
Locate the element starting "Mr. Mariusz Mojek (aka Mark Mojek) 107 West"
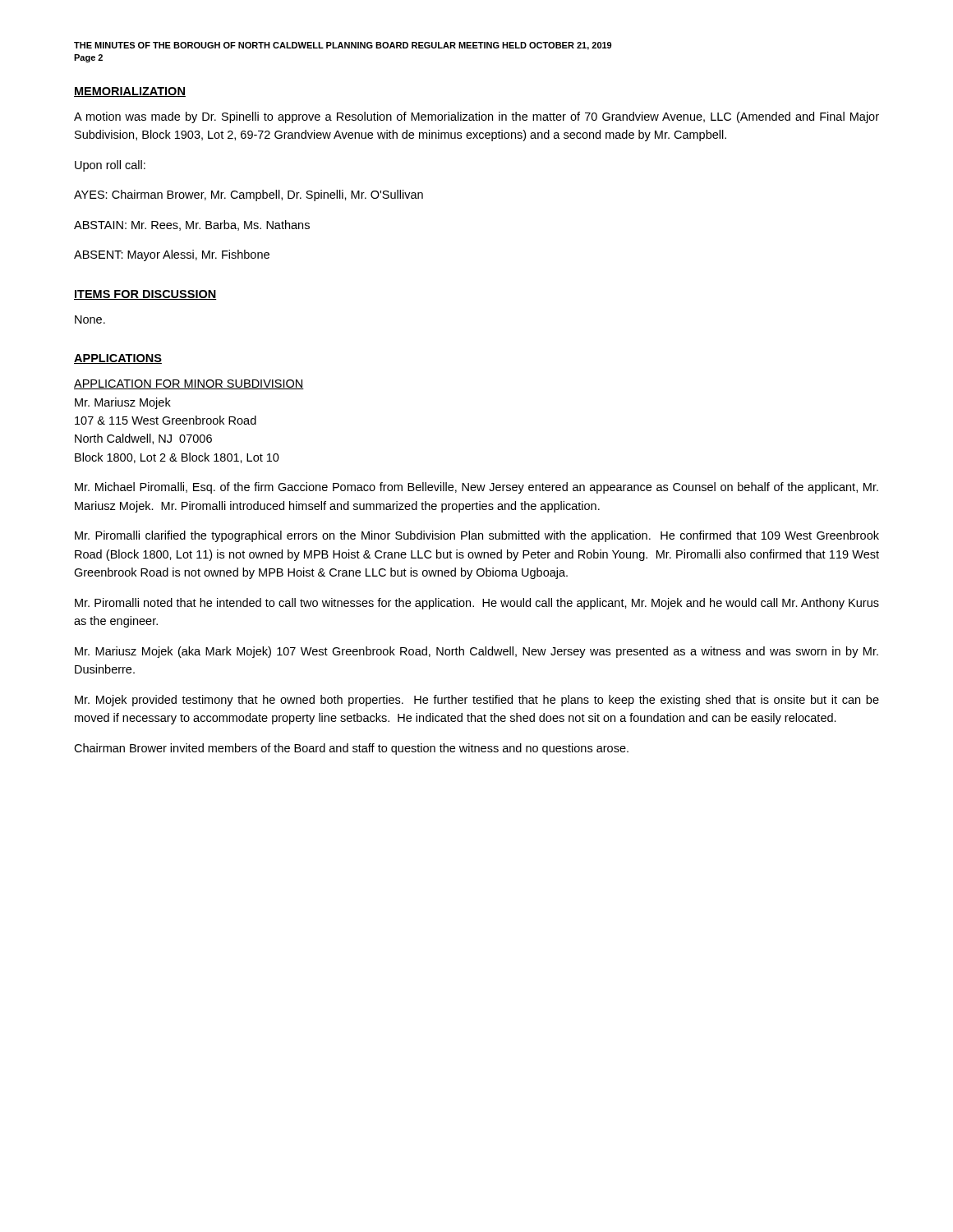click(x=476, y=660)
